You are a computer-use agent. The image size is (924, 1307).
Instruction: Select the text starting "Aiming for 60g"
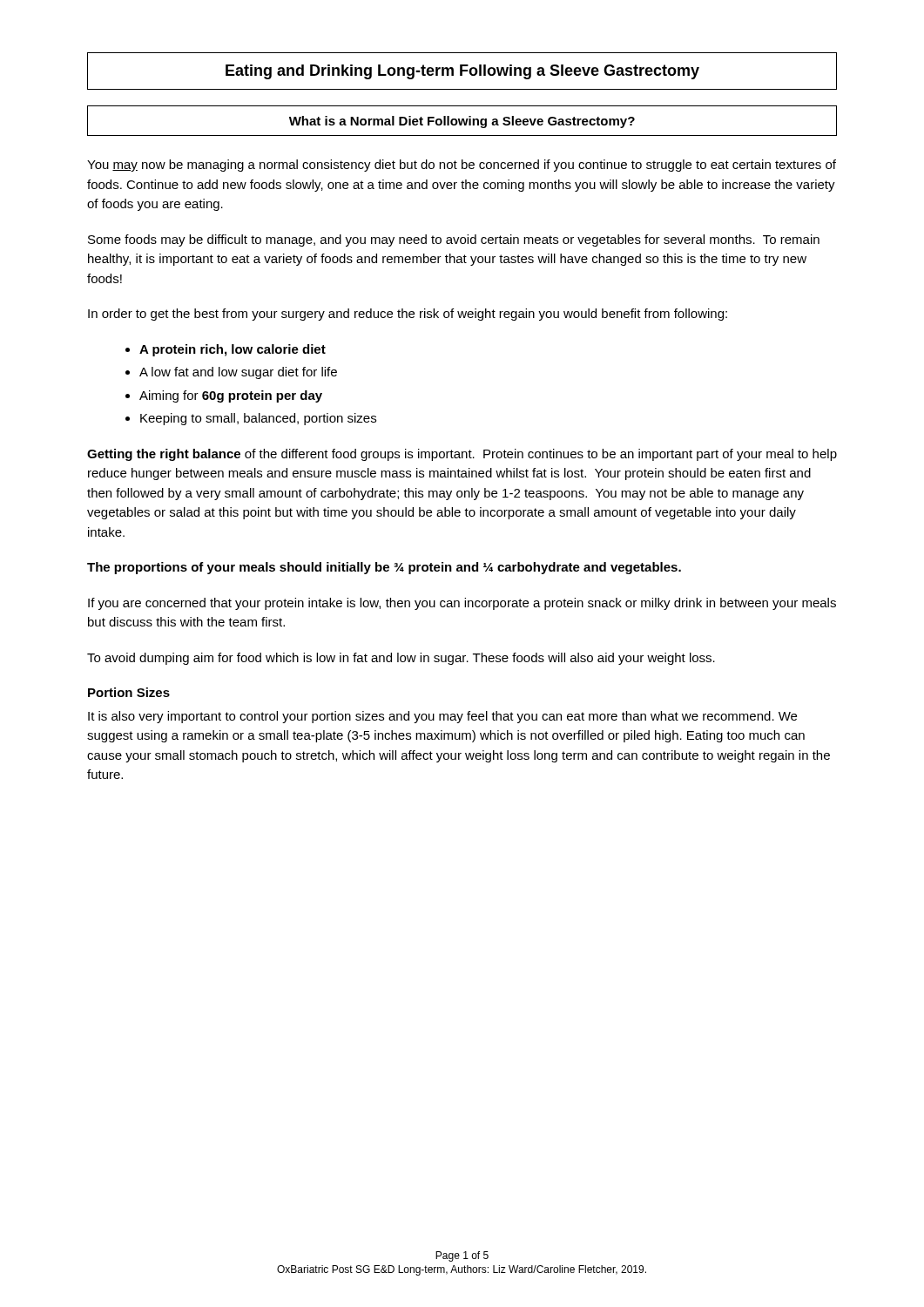coord(231,395)
